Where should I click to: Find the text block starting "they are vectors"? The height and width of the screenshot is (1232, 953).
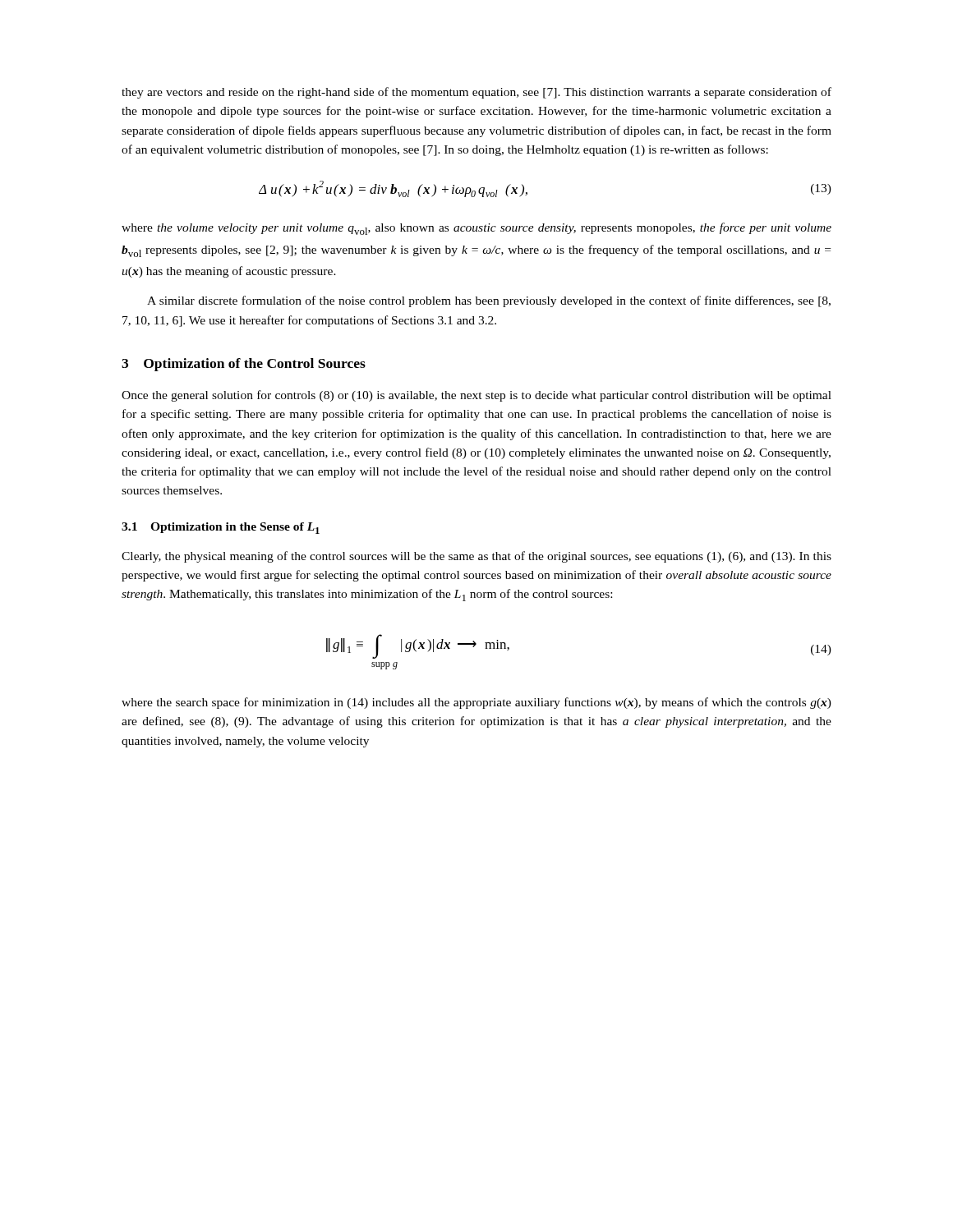click(476, 120)
